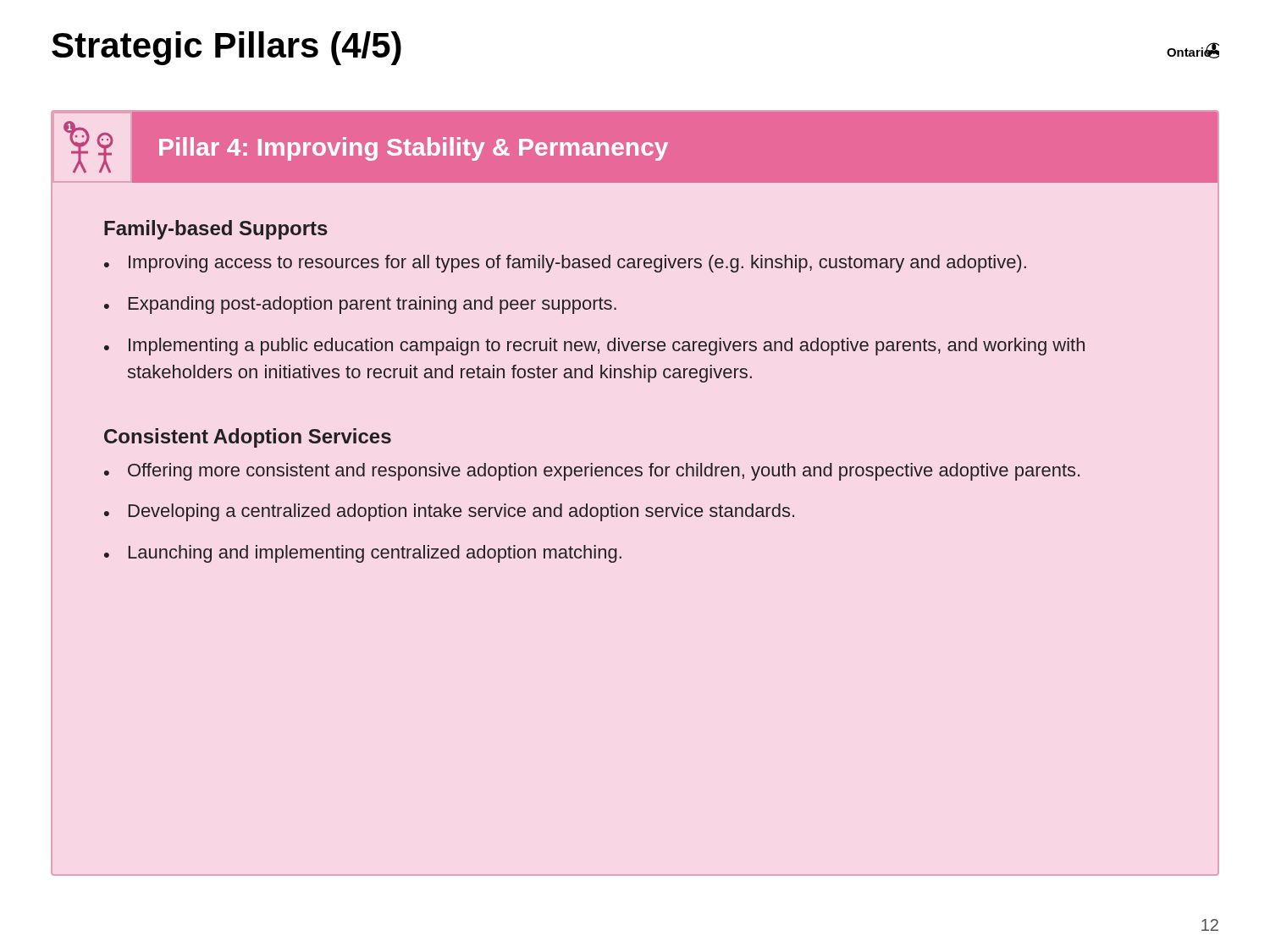Select the title with the text "Strategic Pillars (4/5)"
The height and width of the screenshot is (952, 1270).
pos(227,45)
